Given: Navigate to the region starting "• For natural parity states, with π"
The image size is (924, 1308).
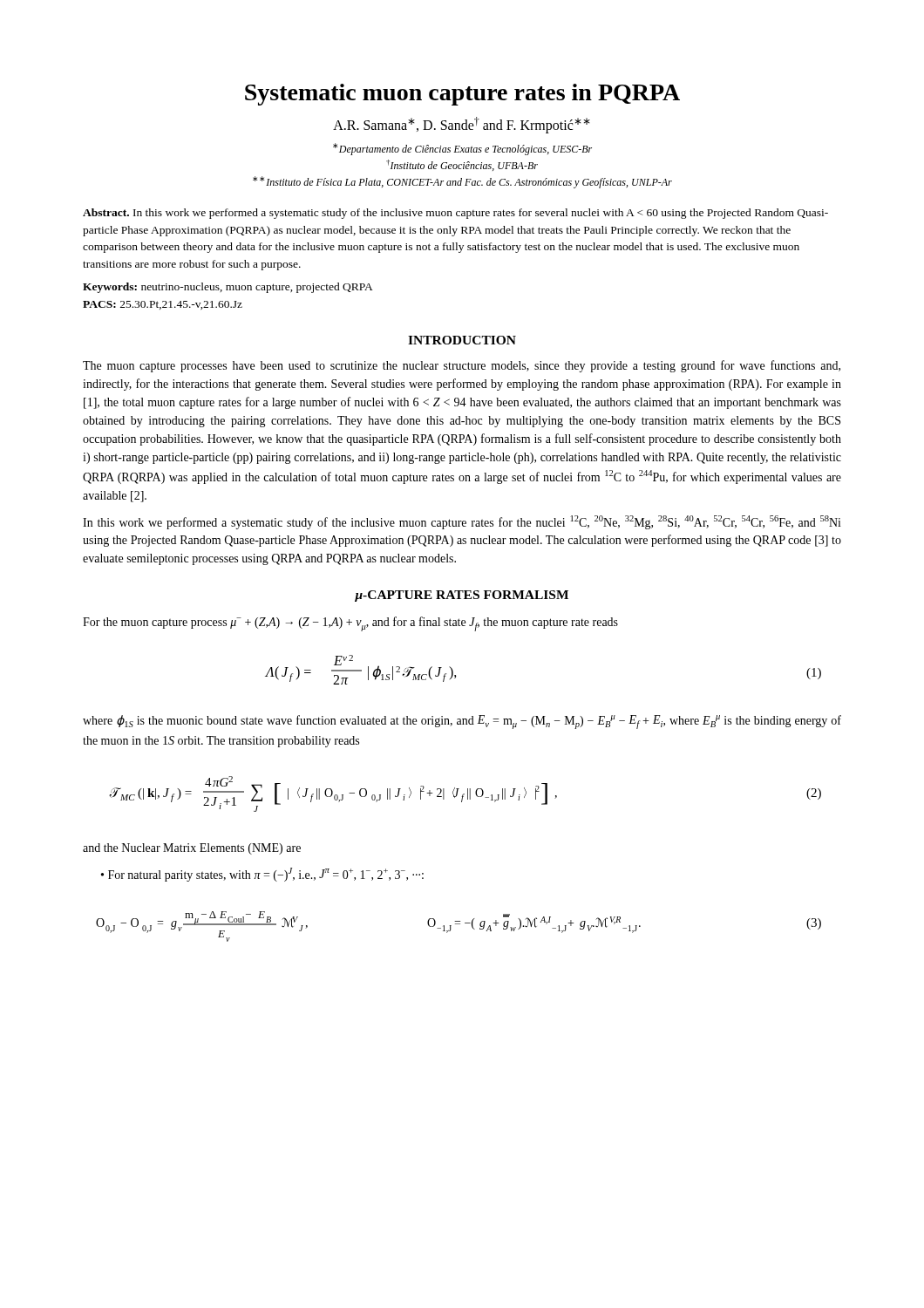Looking at the screenshot, I should pos(262,873).
